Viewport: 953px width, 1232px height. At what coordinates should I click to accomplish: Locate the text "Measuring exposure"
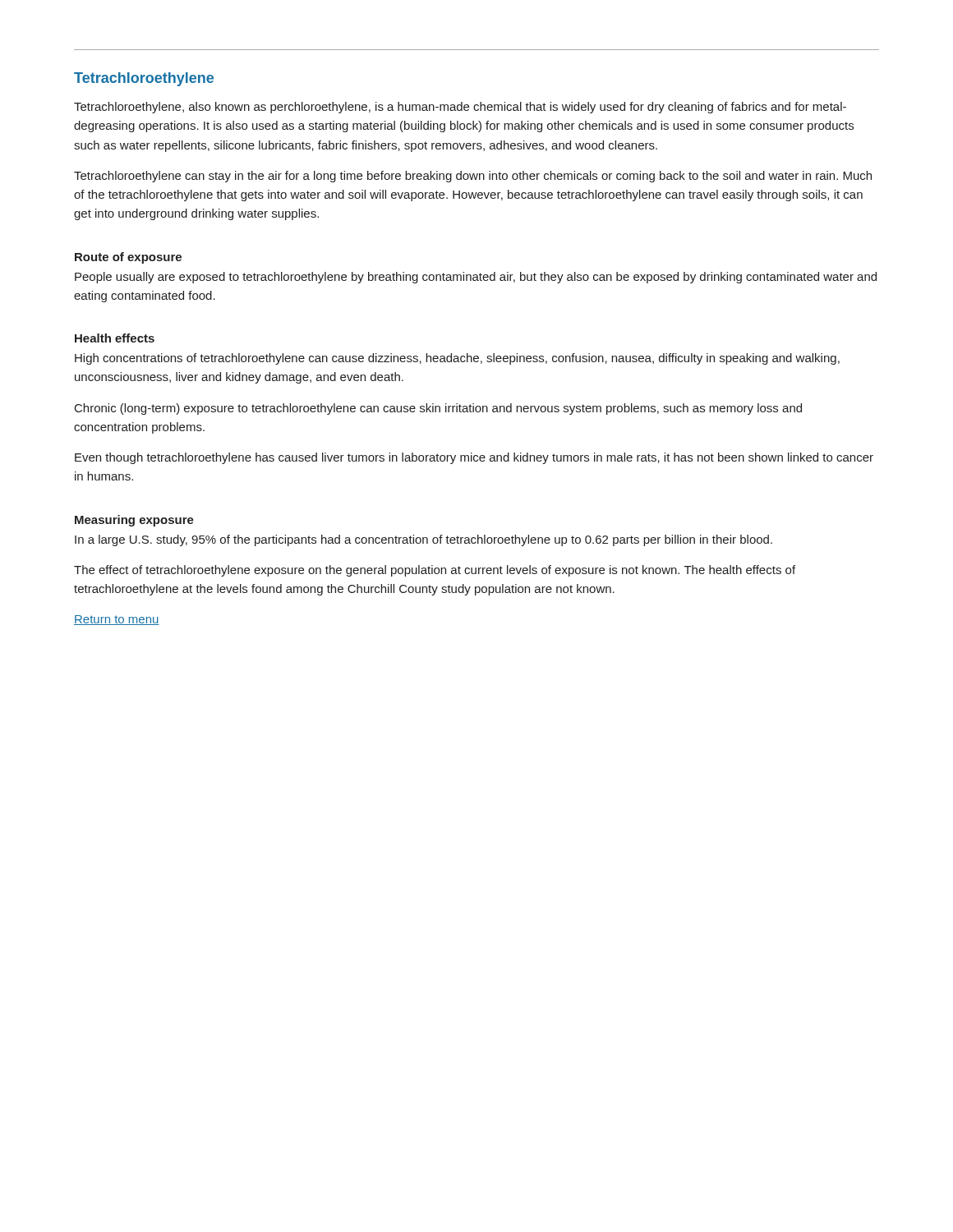(134, 519)
